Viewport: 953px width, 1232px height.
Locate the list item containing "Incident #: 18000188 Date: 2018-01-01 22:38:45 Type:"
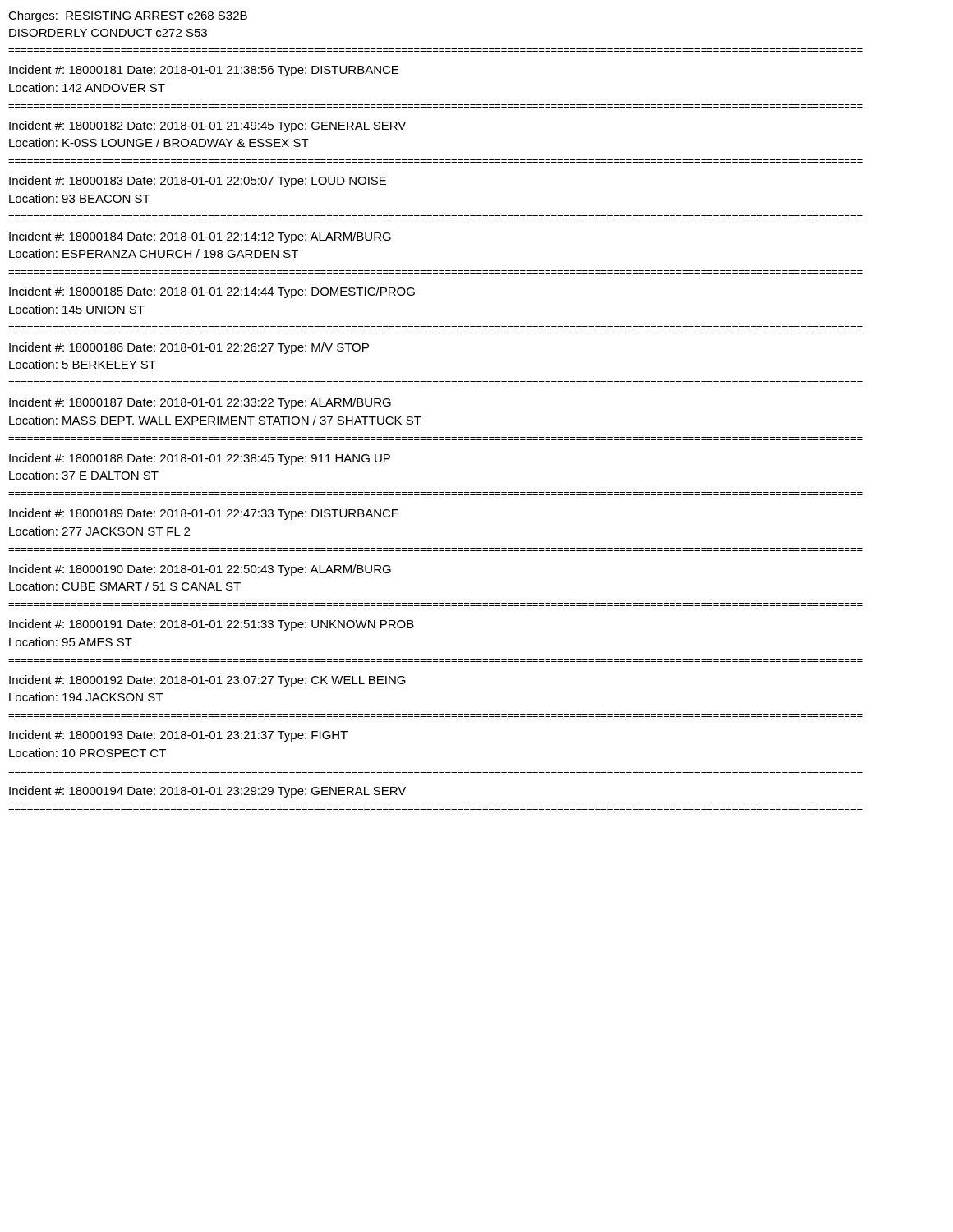click(x=200, y=466)
